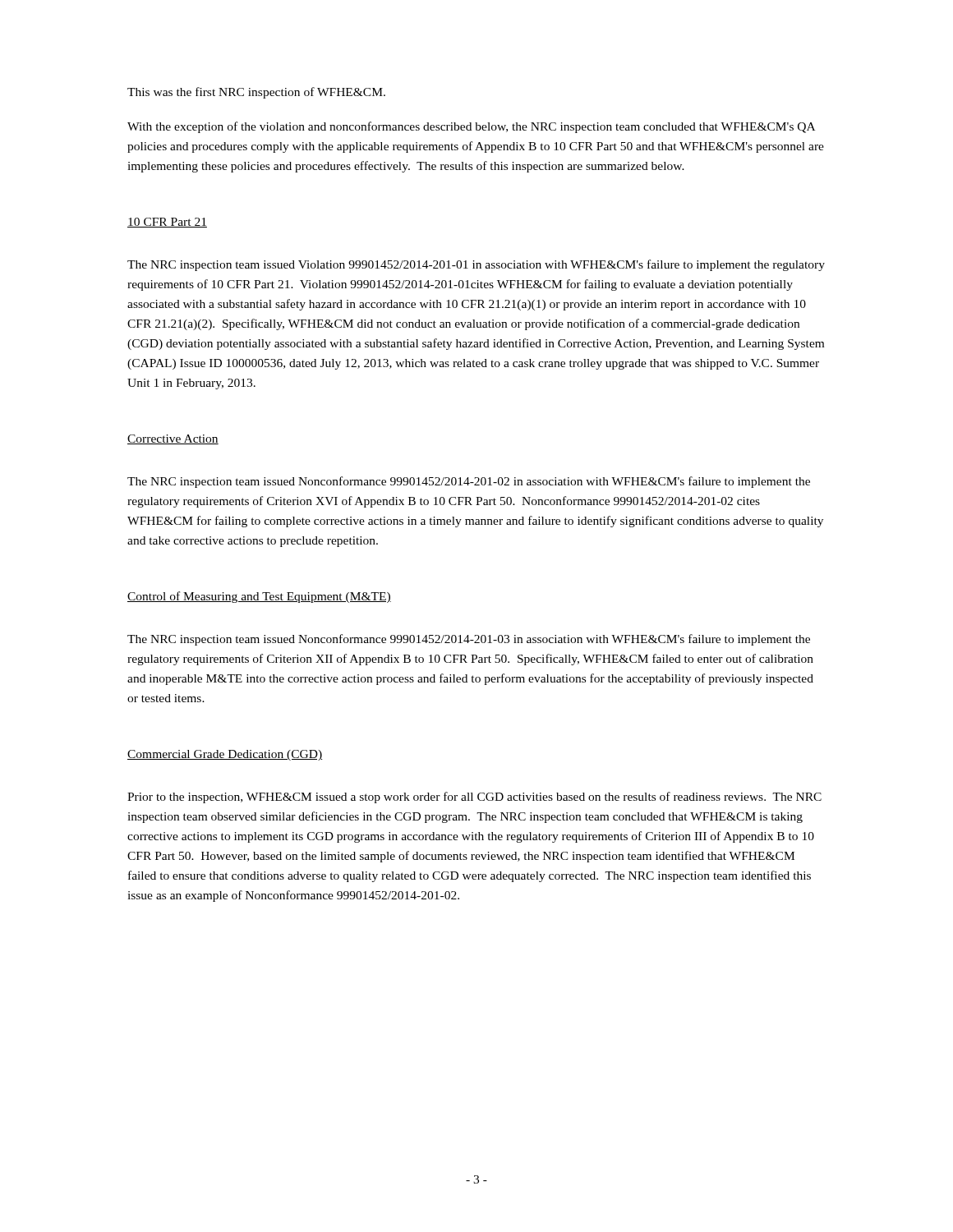Navigate to the passage starting "Commercial Grade Dedication"

pos(225,754)
